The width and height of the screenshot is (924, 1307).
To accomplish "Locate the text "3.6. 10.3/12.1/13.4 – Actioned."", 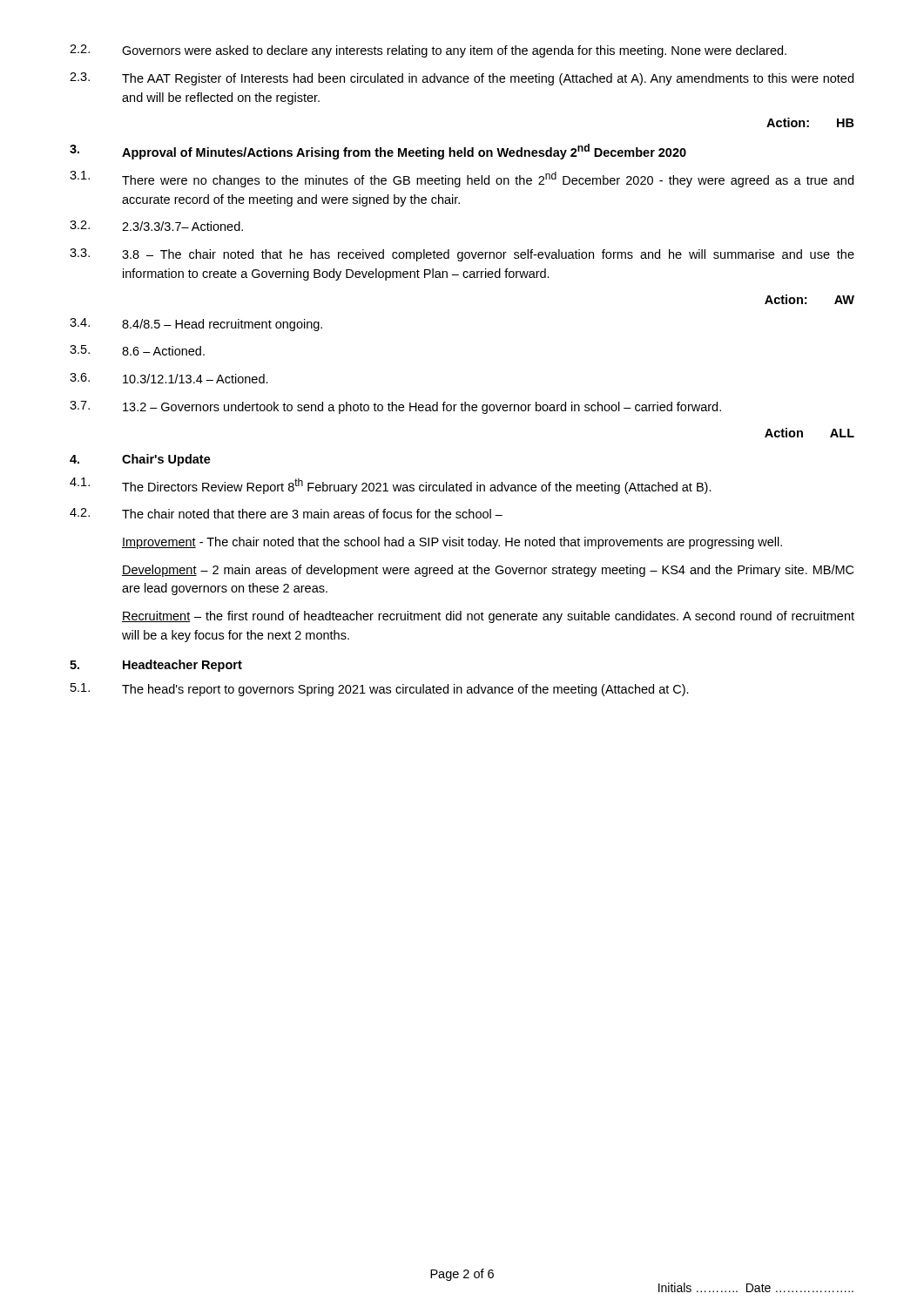I will [169, 378].
